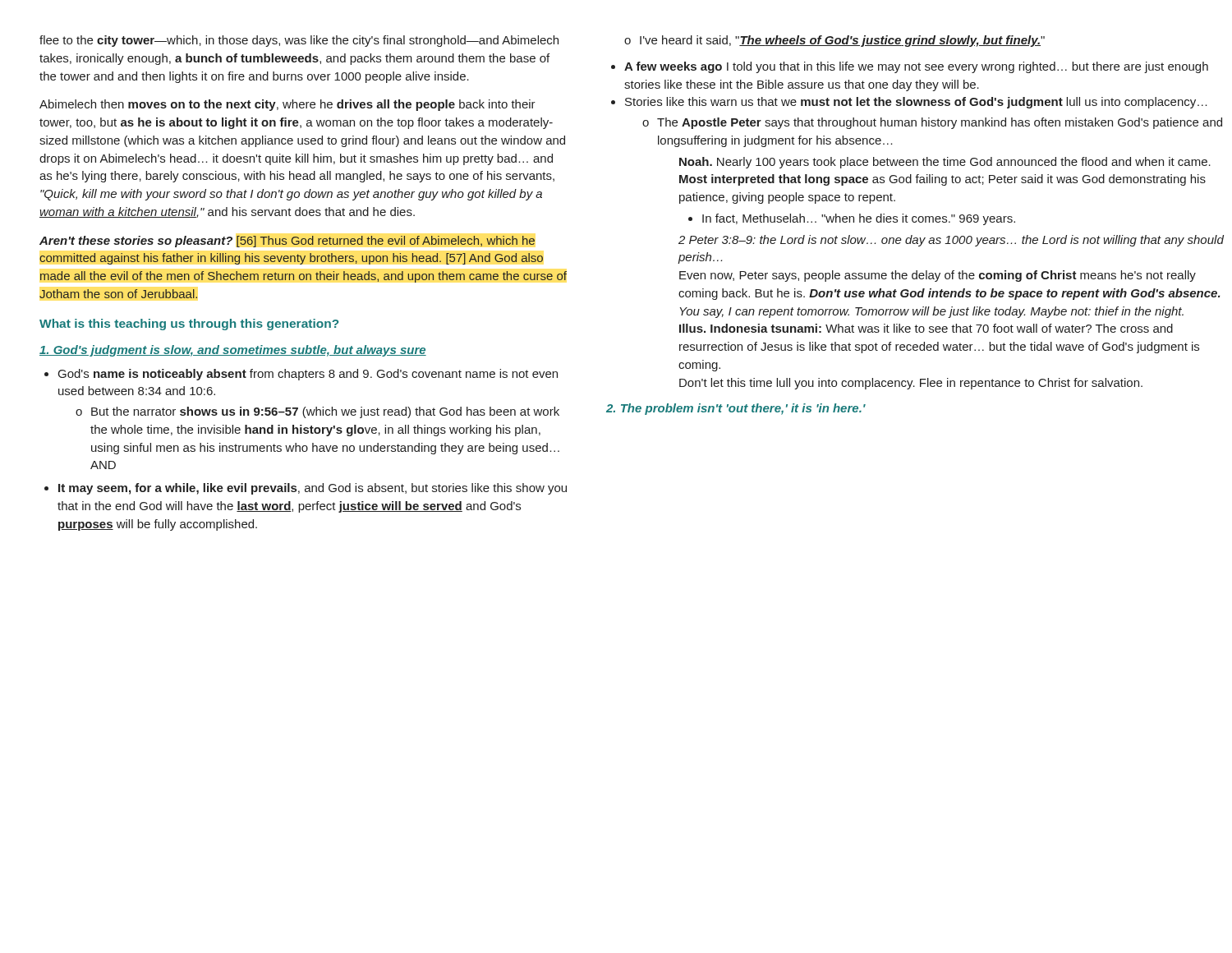Locate the block of text that opens with "Aren't these stories so pleasant? [56] Thus"
Image resolution: width=1232 pixels, height=953 pixels.
[x=304, y=267]
